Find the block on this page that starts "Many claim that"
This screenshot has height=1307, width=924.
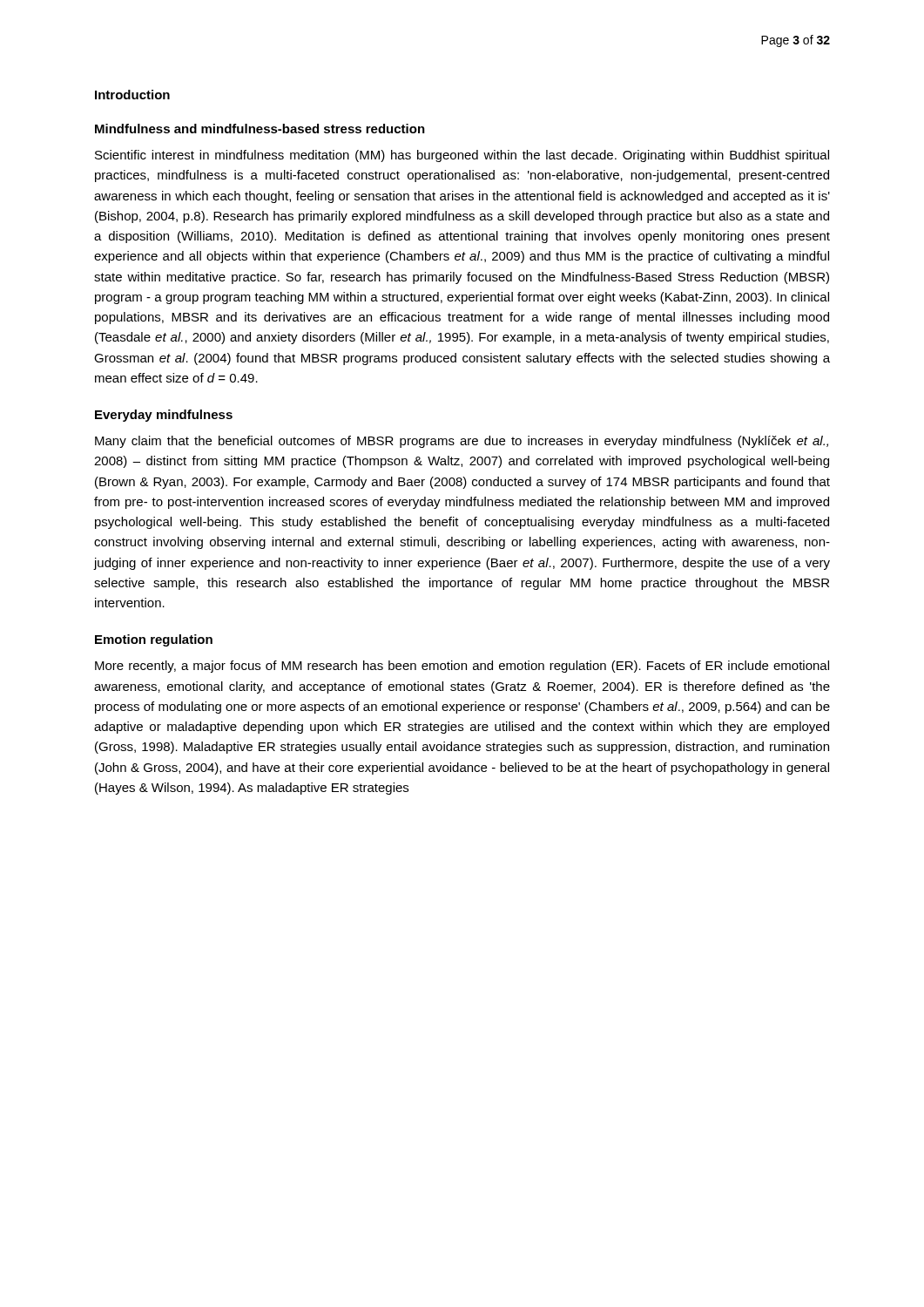click(462, 521)
